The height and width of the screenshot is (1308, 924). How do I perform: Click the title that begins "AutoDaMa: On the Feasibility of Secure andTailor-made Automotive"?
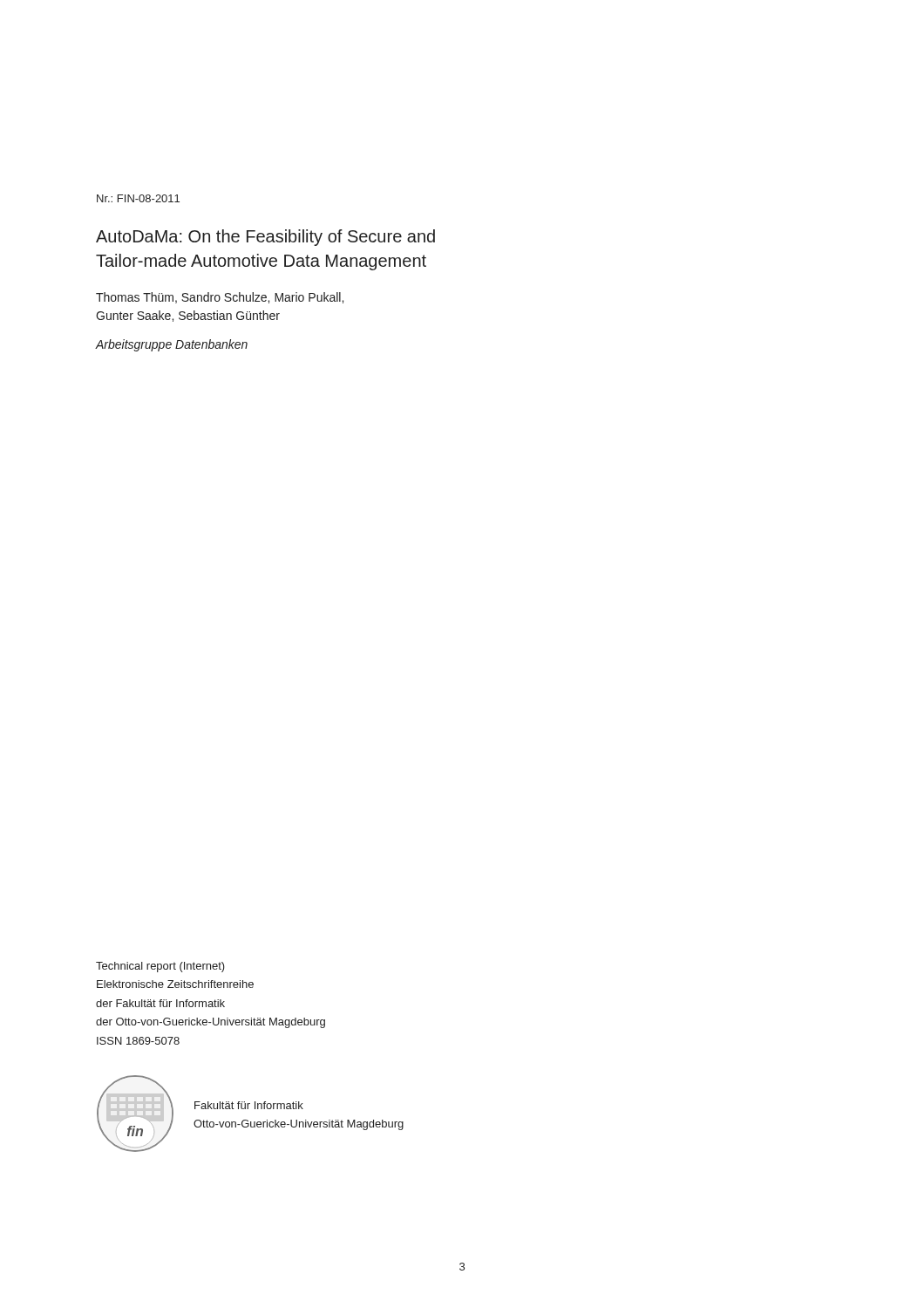click(x=266, y=249)
